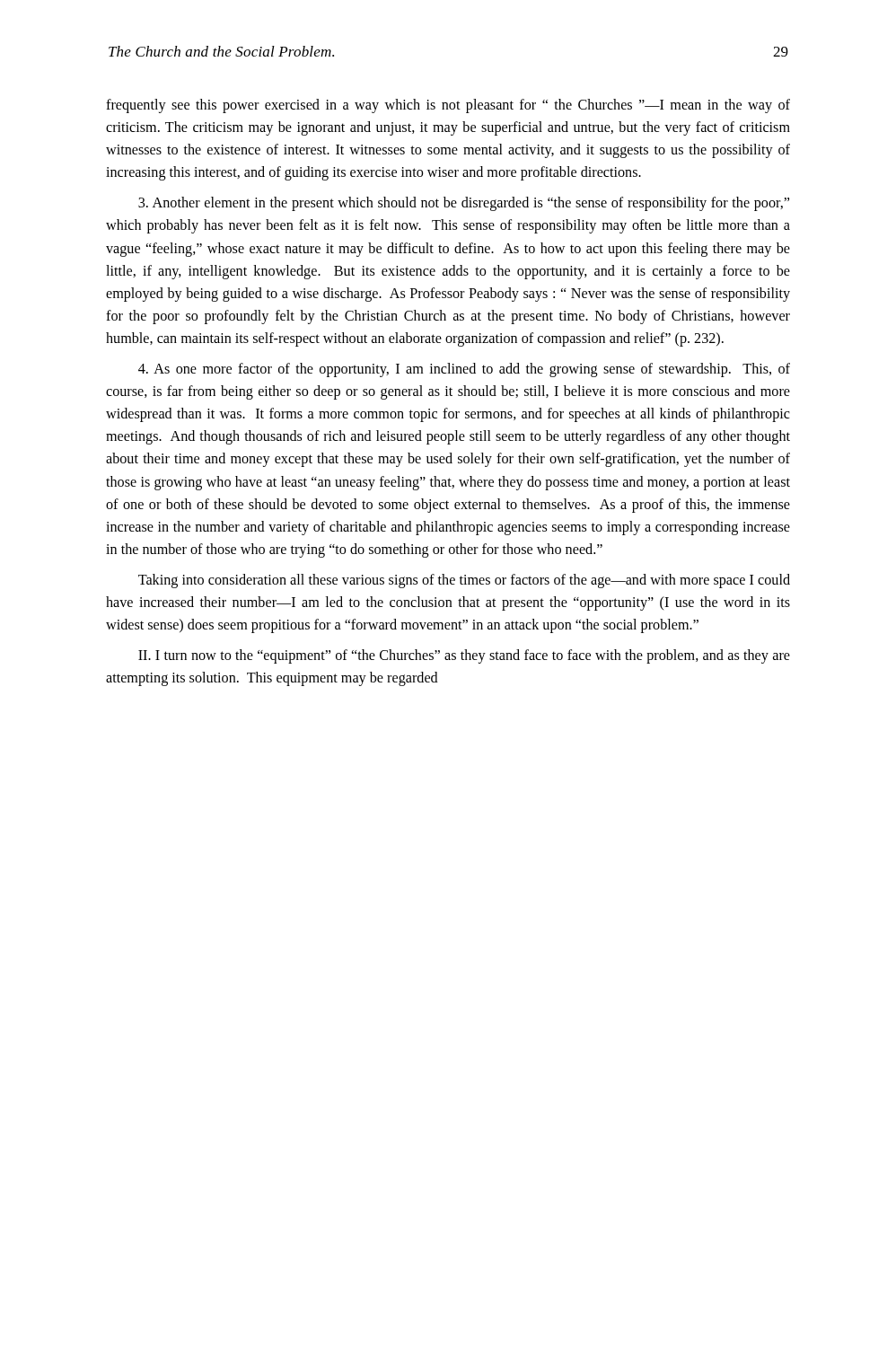Find the block on this page that starts "II. I turn now to"
The height and width of the screenshot is (1347, 896).
[x=448, y=667]
